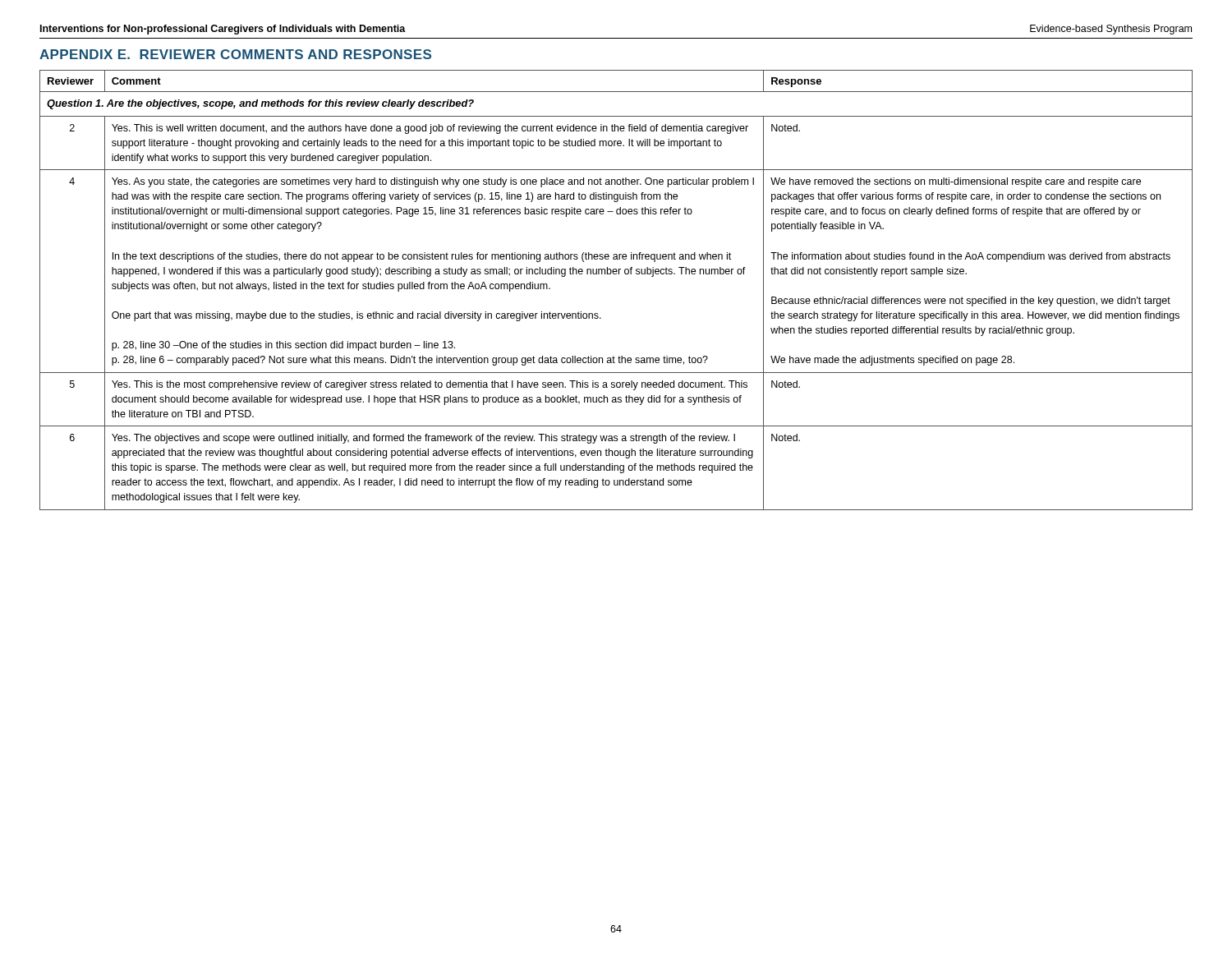Locate the table with the text "We have removed"
The height and width of the screenshot is (953, 1232).
pos(616,290)
